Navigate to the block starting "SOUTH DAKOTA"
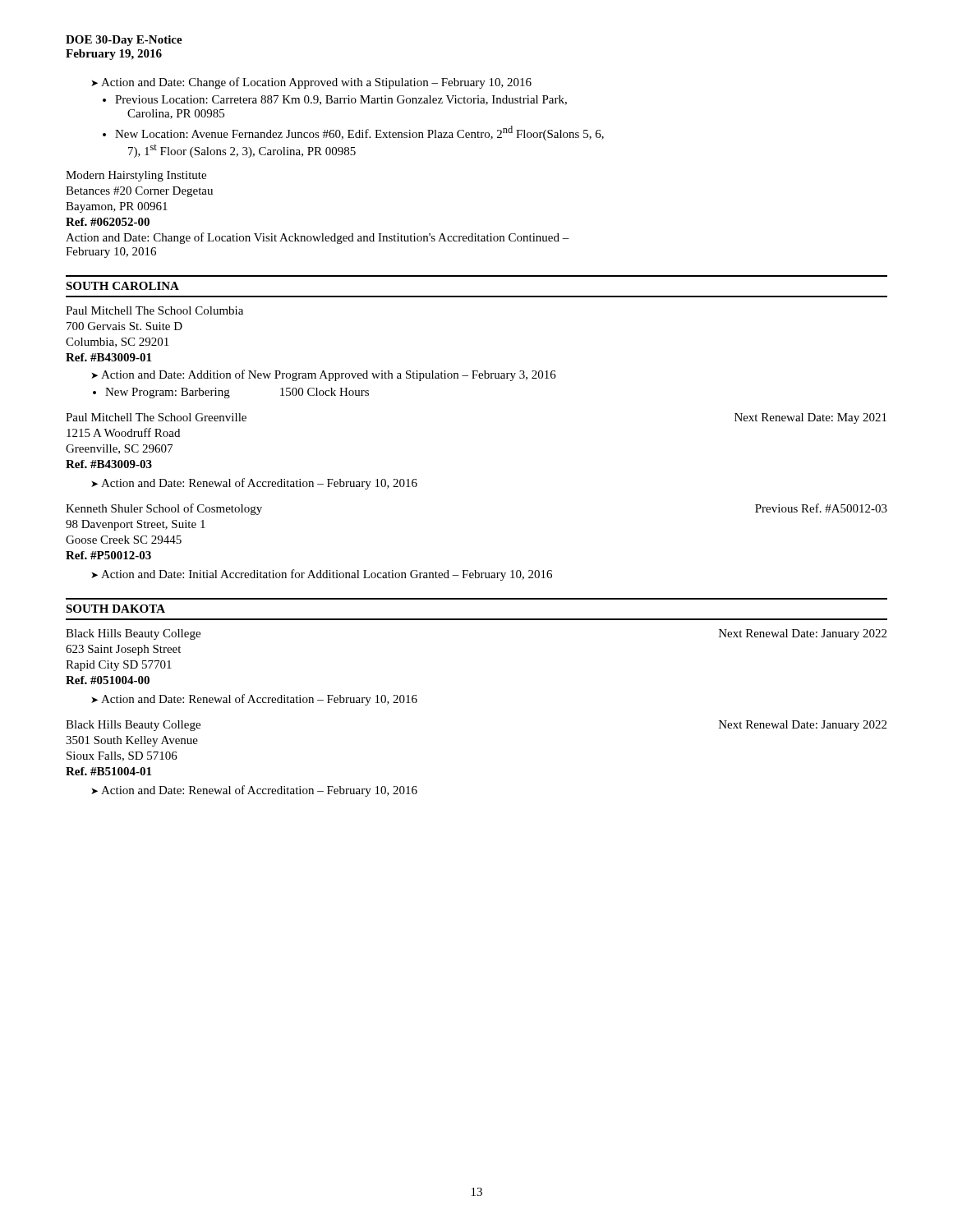This screenshot has width=953, height=1232. point(115,609)
